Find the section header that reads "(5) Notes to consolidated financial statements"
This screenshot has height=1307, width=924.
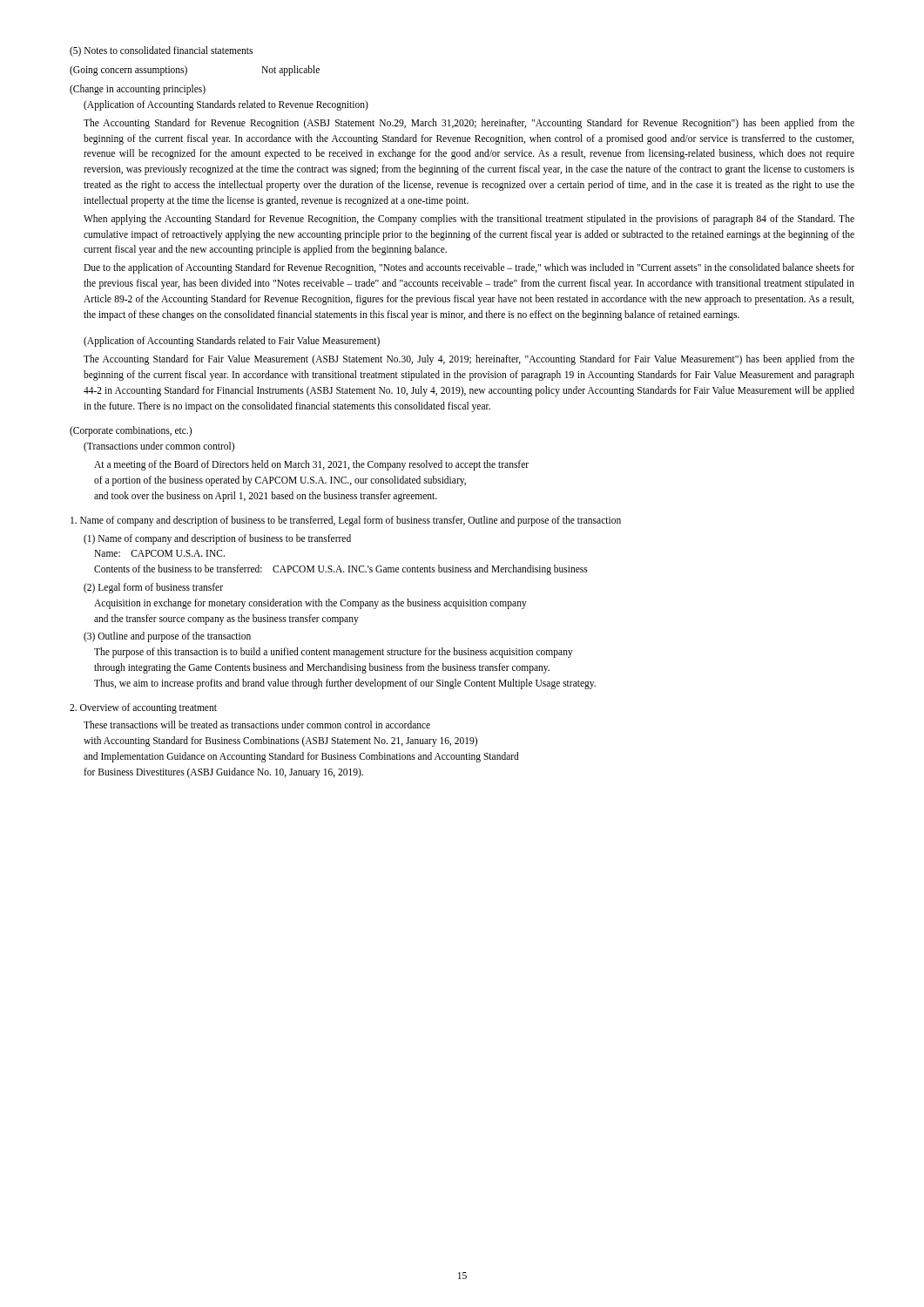click(x=161, y=51)
